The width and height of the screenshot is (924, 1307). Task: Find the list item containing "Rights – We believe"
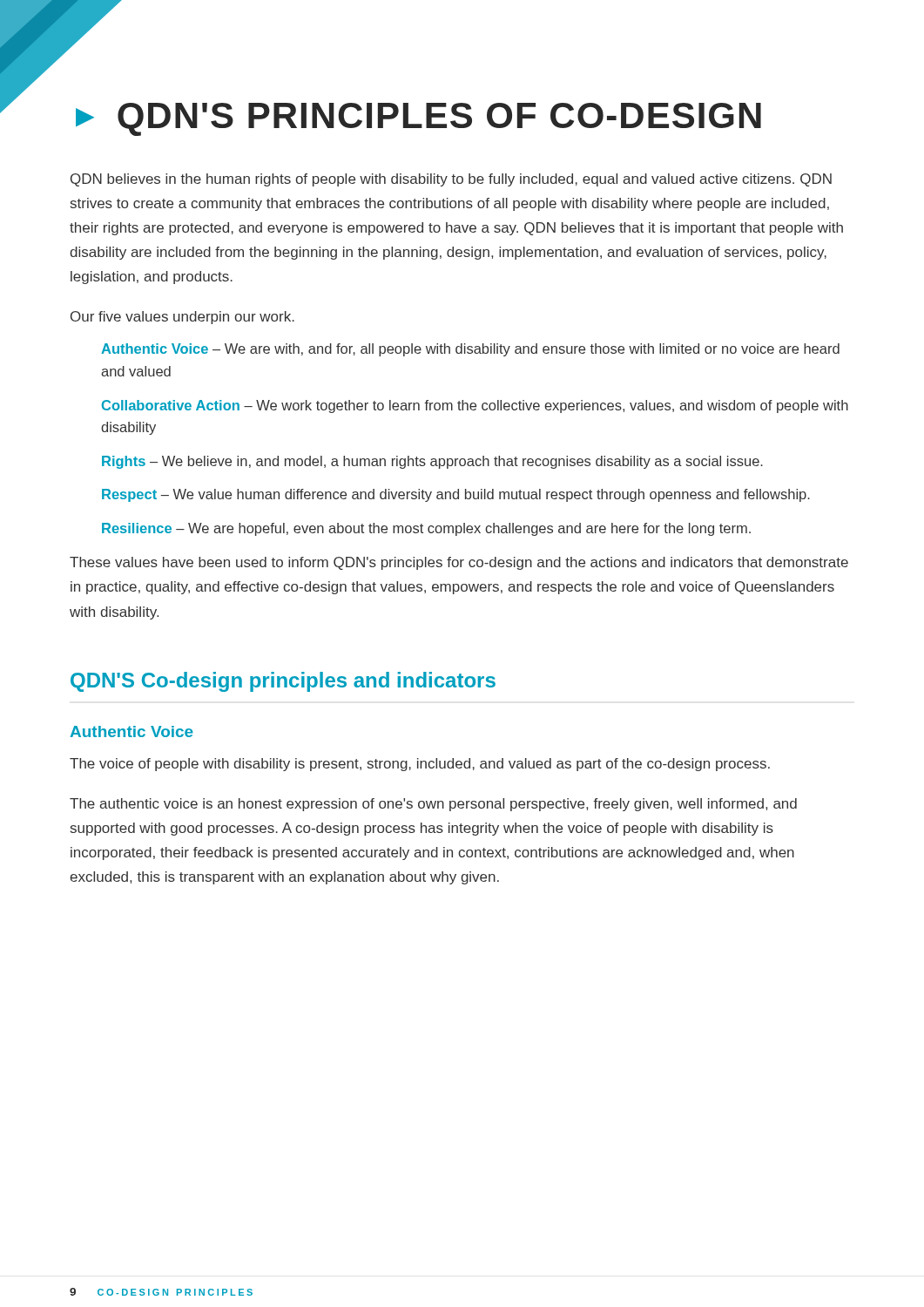point(432,461)
